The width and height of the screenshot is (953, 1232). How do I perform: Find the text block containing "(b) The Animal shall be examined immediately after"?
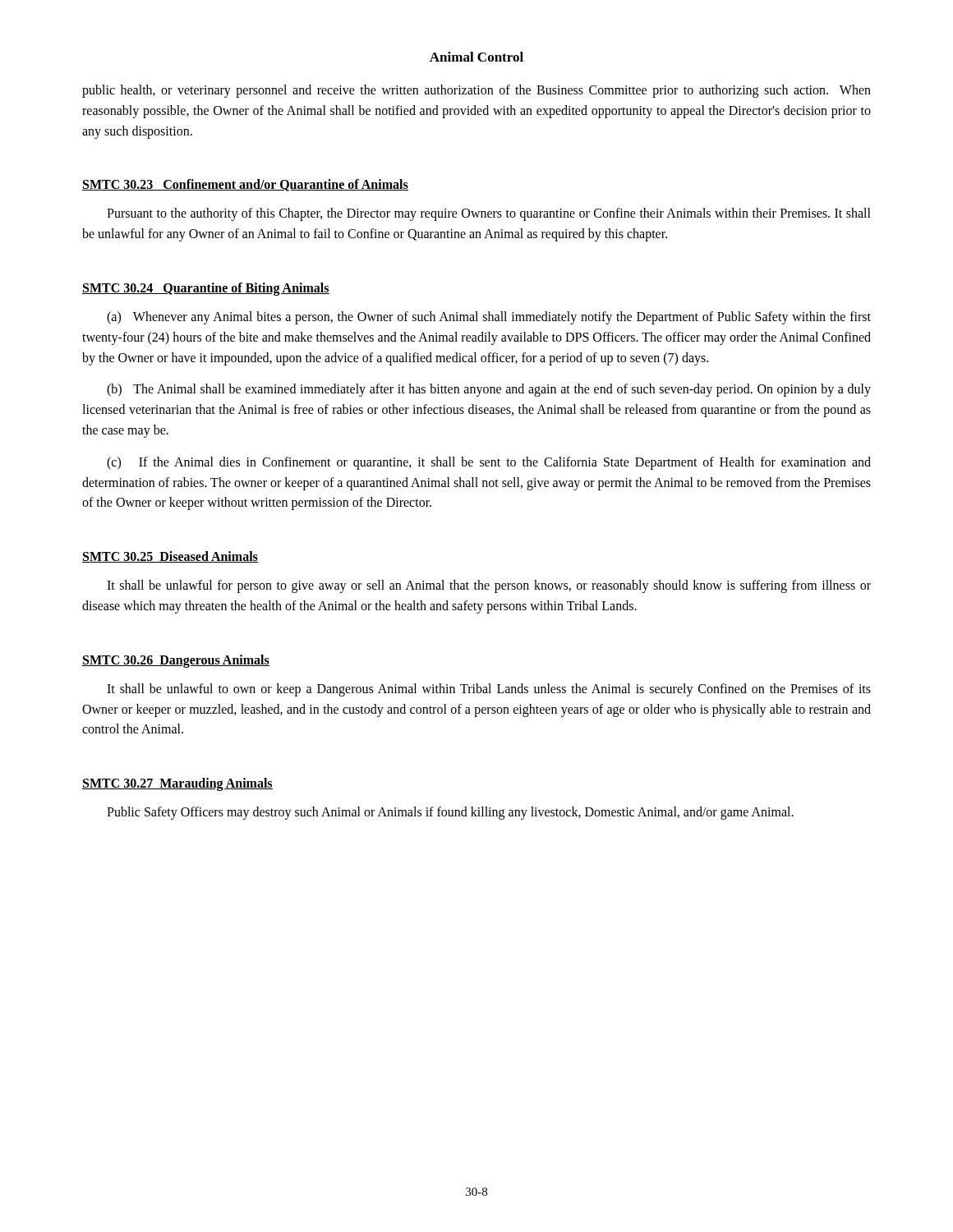pyautogui.click(x=476, y=410)
